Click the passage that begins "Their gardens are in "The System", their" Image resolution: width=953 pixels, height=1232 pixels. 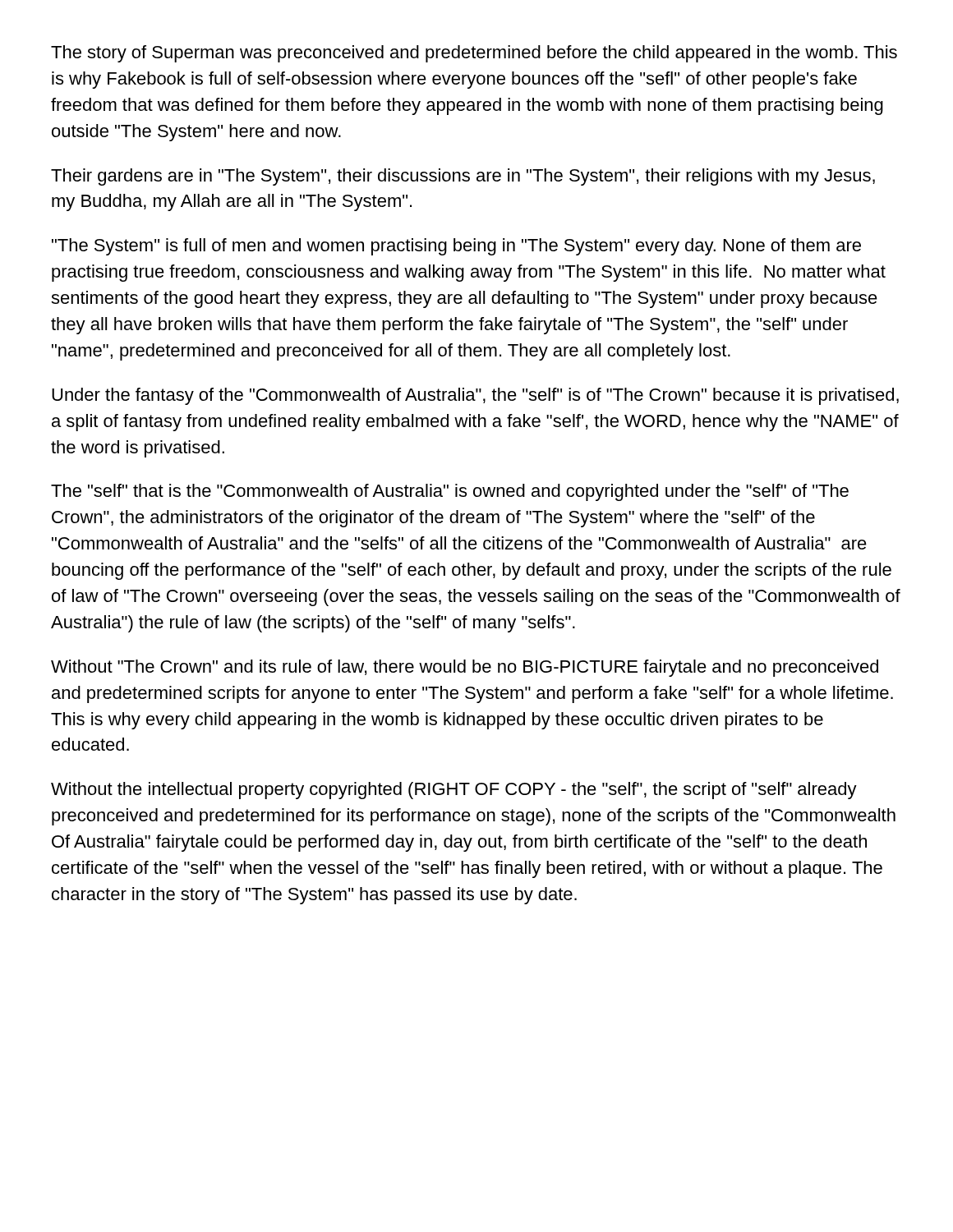coord(464,188)
